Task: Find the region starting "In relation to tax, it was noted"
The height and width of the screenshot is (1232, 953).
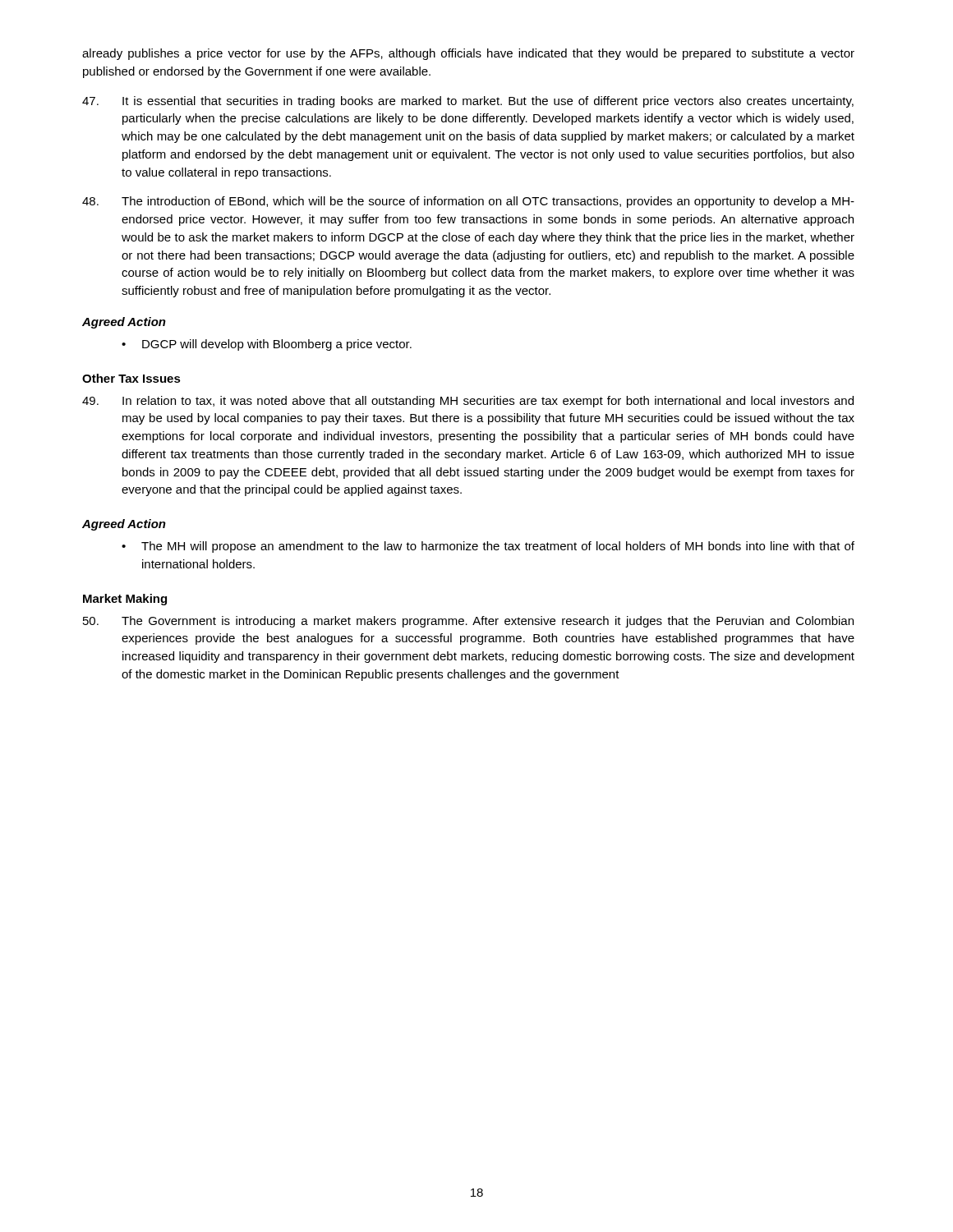Action: click(468, 445)
